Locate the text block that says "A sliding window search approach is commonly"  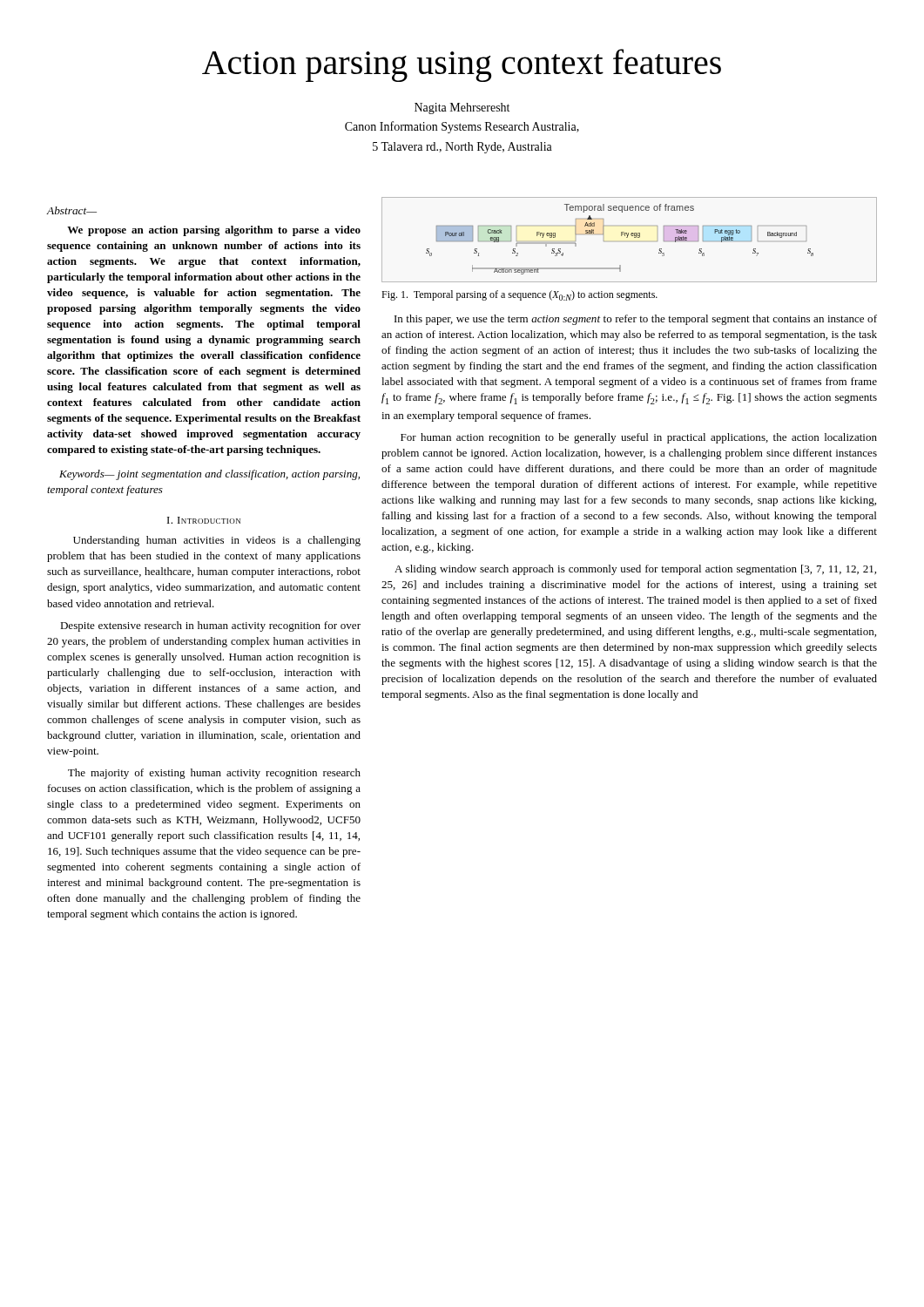pyautogui.click(x=629, y=631)
